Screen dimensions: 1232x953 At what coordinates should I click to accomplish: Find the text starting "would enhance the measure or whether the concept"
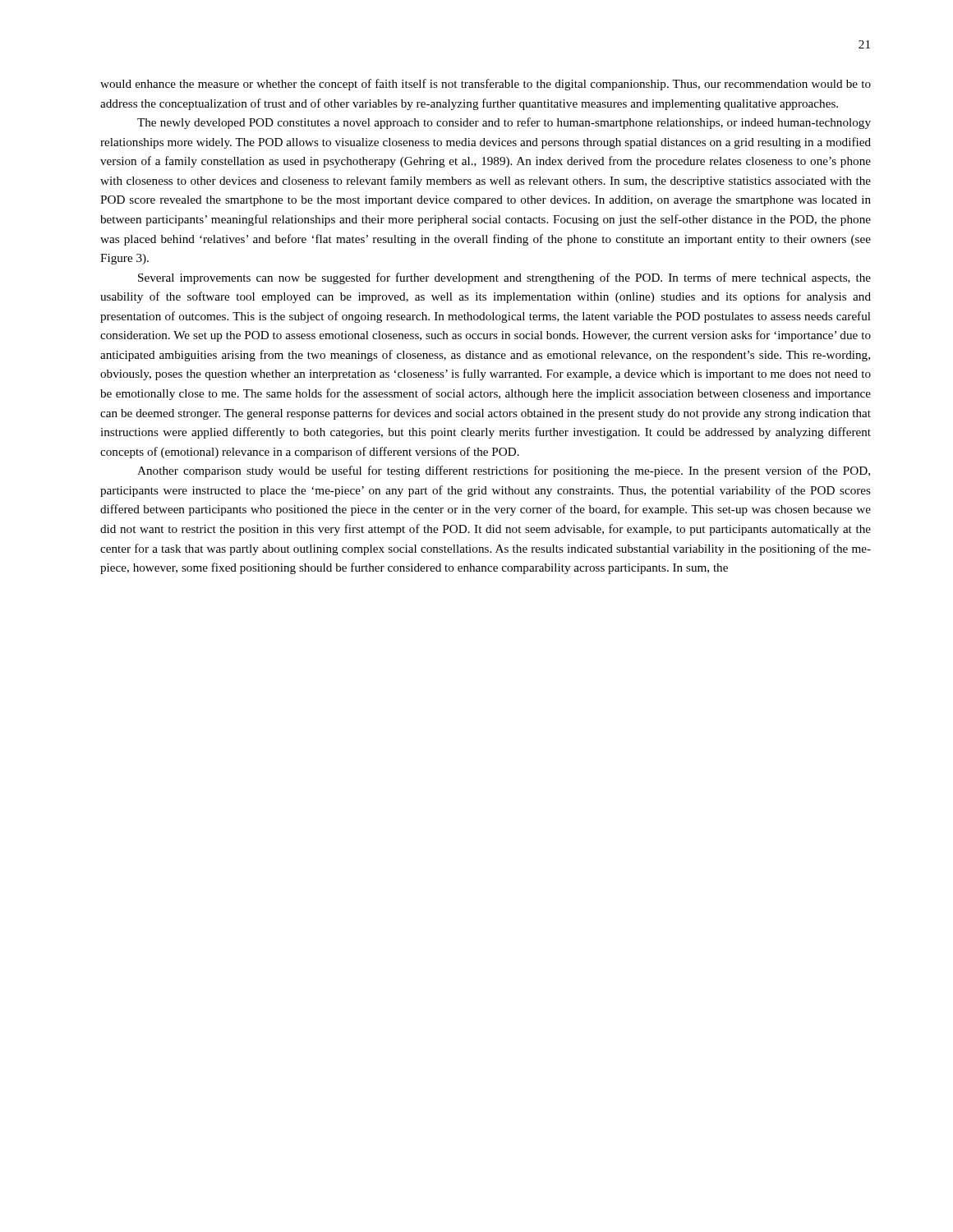(x=486, y=93)
